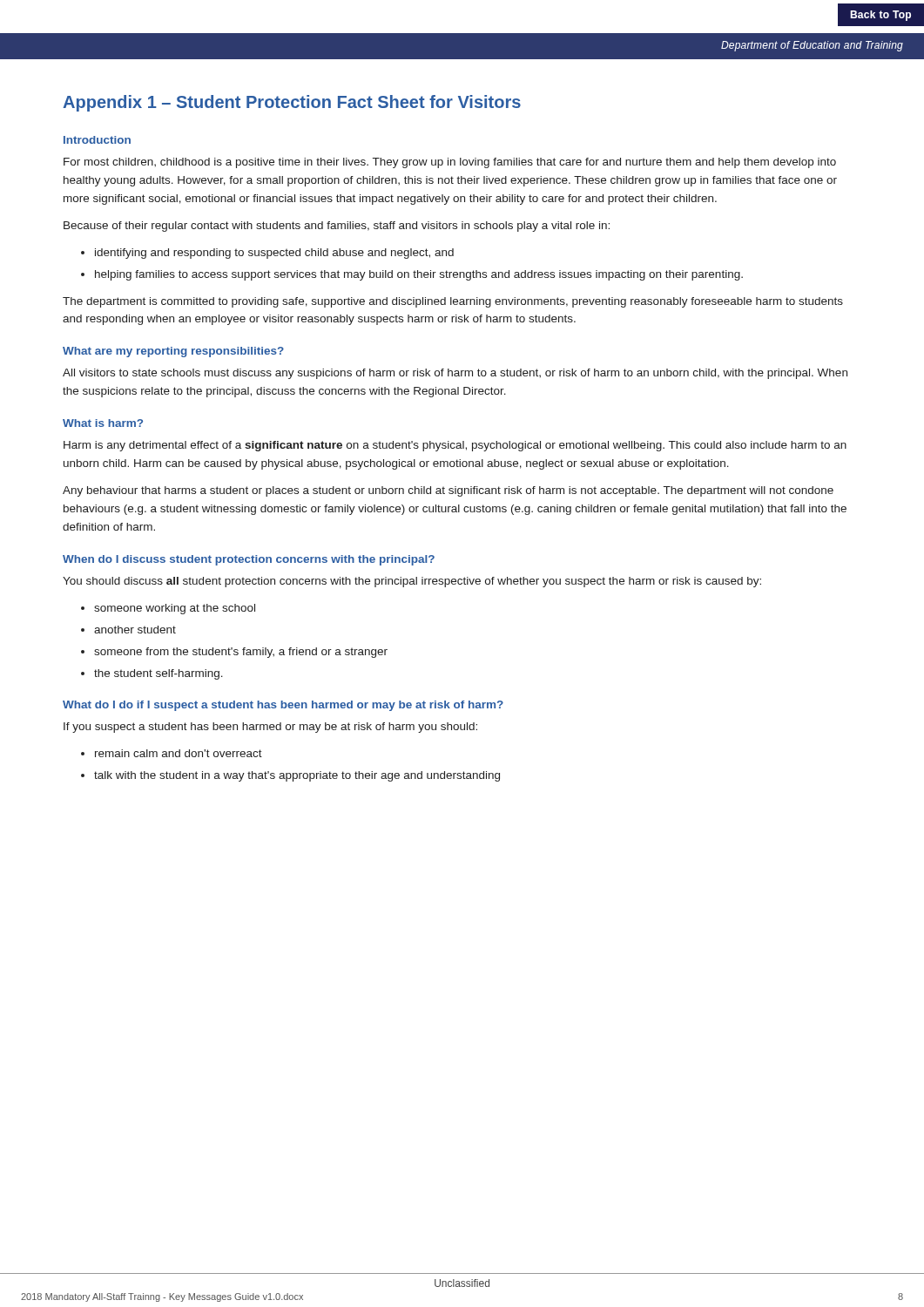Click on the text block starting "talk with the student in"
924x1307 pixels.
coord(297,775)
